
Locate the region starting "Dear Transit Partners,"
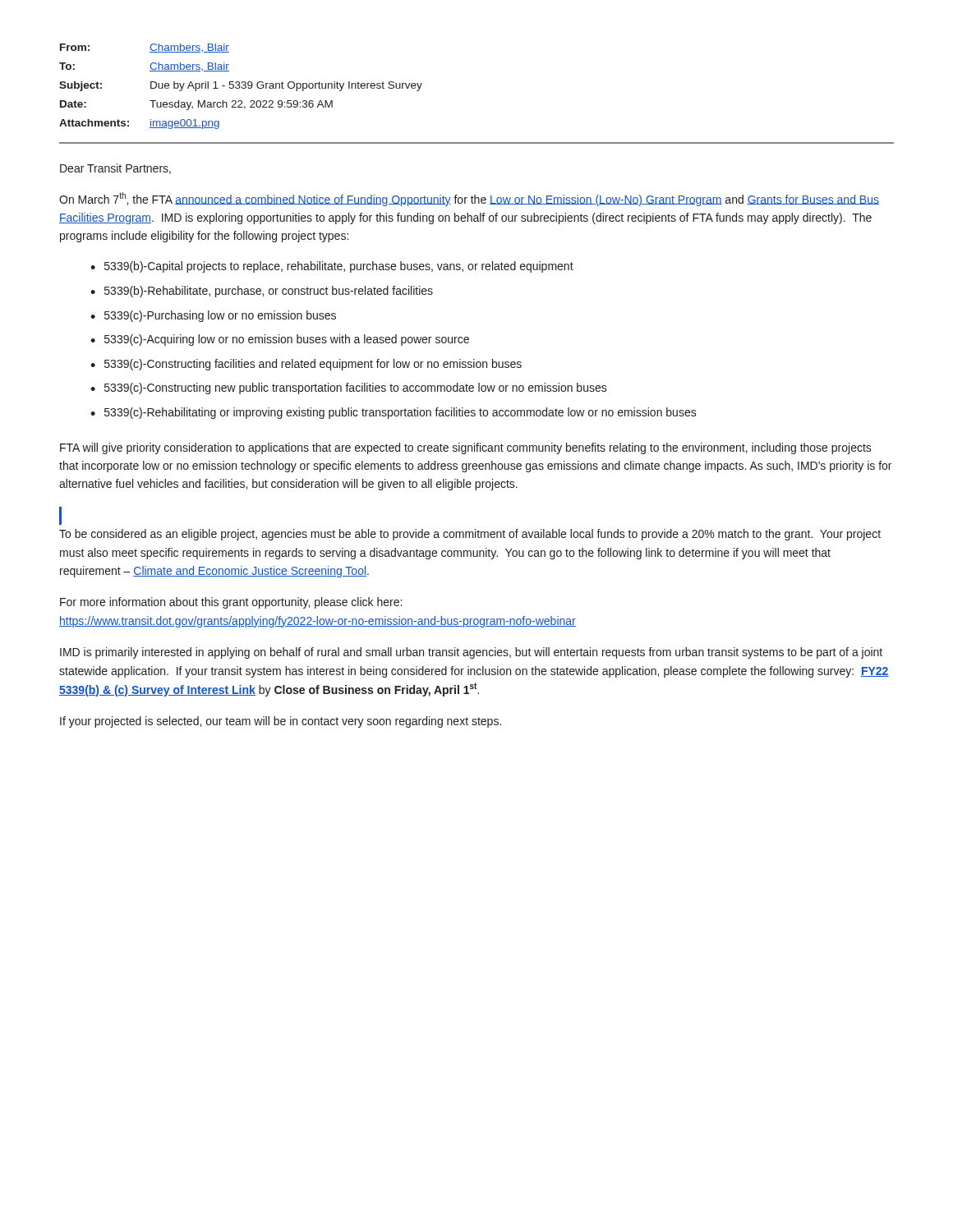click(115, 168)
